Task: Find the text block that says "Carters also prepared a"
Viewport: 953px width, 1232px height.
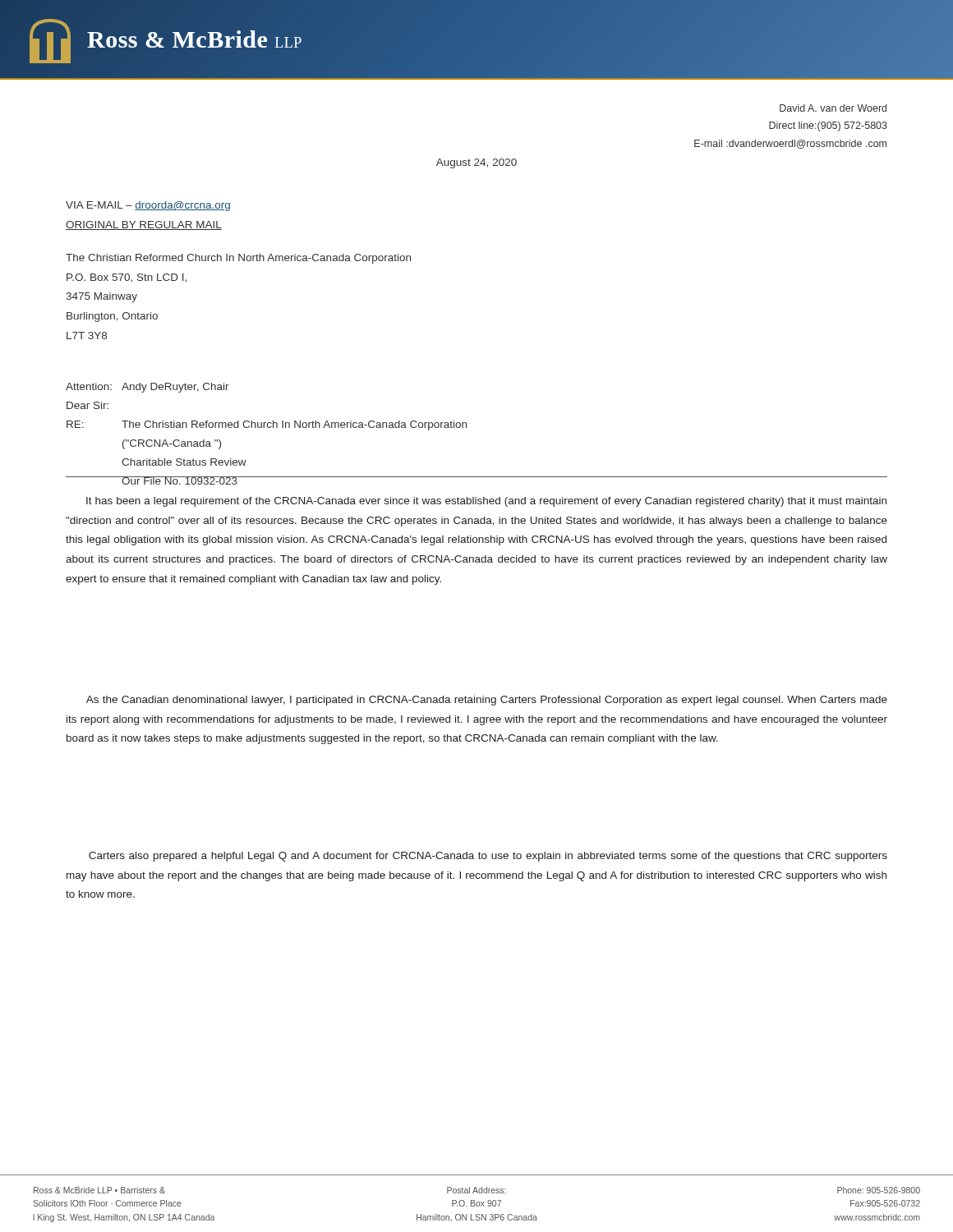Action: (476, 875)
